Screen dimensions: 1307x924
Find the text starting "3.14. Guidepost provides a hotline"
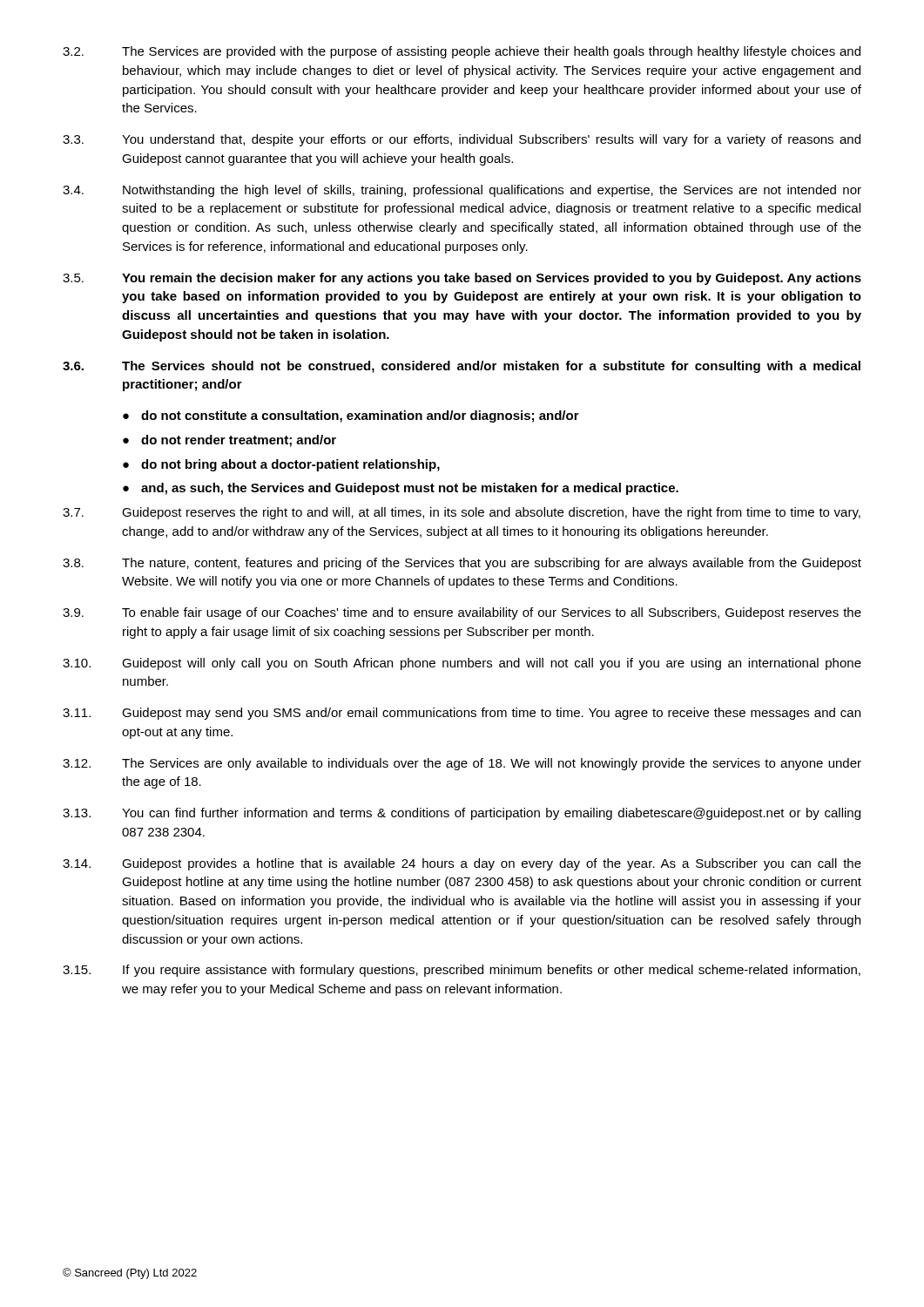[x=462, y=901]
